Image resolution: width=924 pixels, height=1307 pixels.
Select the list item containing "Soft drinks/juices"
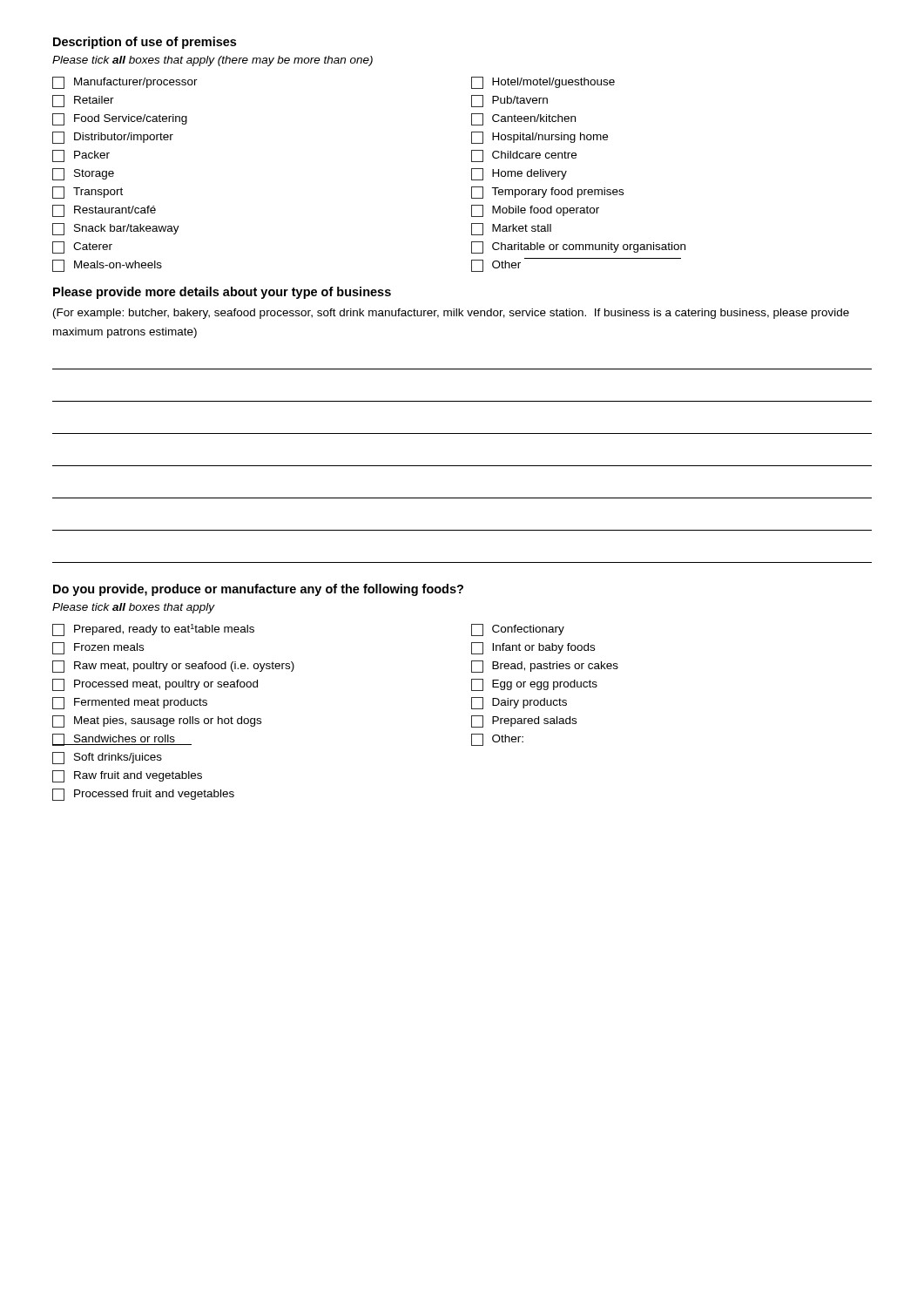(107, 757)
